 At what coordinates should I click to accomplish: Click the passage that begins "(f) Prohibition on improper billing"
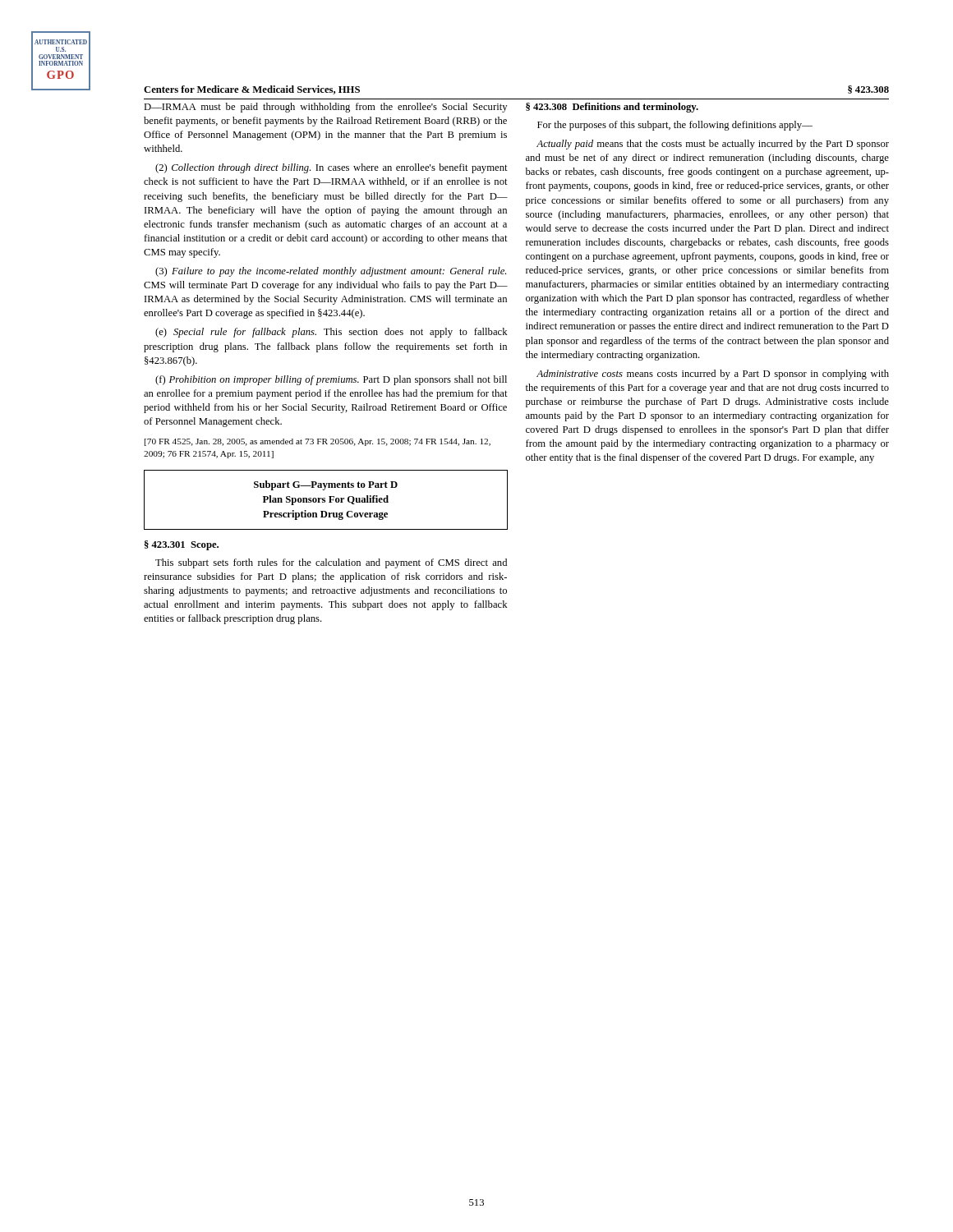[326, 401]
